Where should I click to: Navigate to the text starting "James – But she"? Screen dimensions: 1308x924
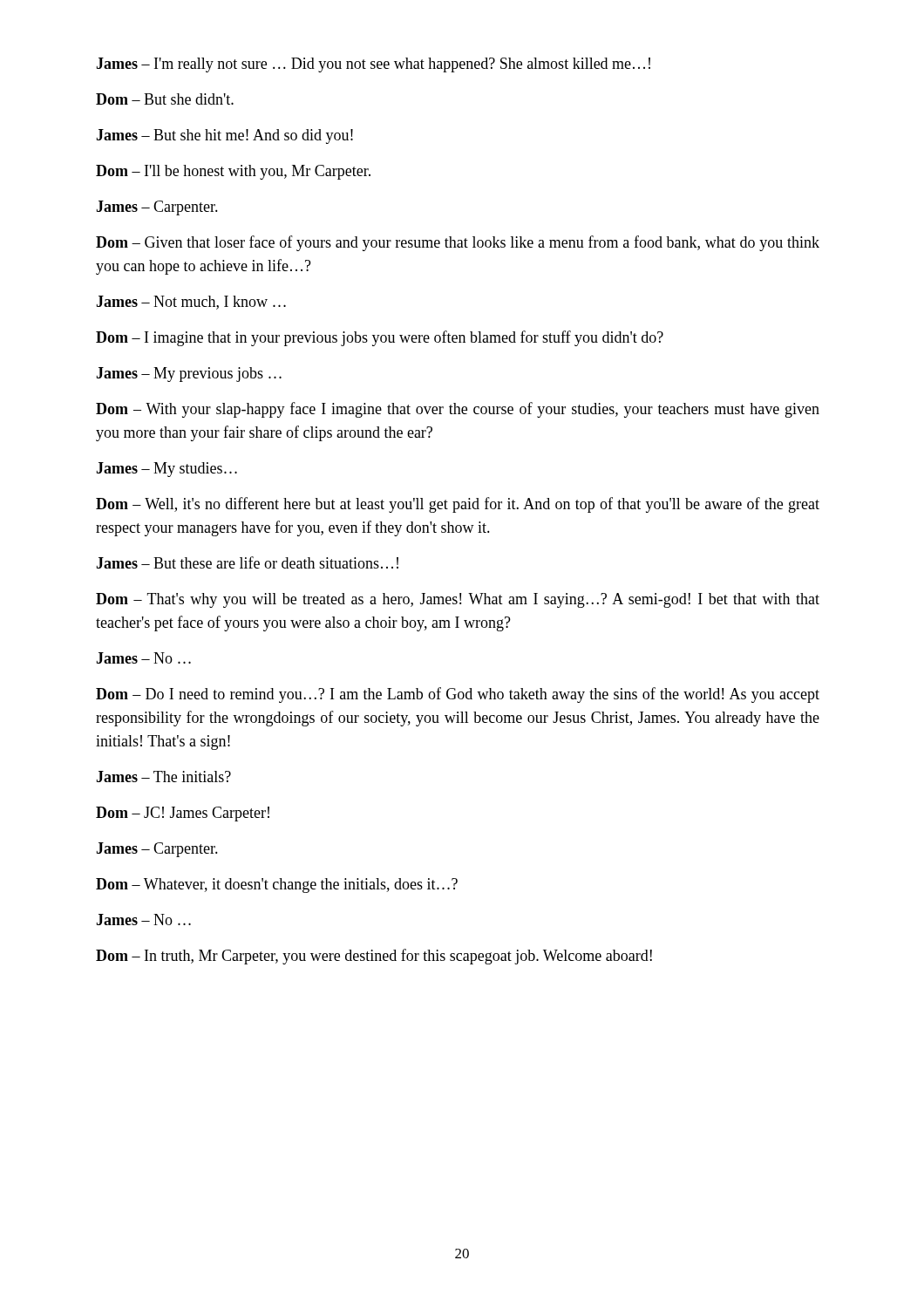(225, 135)
